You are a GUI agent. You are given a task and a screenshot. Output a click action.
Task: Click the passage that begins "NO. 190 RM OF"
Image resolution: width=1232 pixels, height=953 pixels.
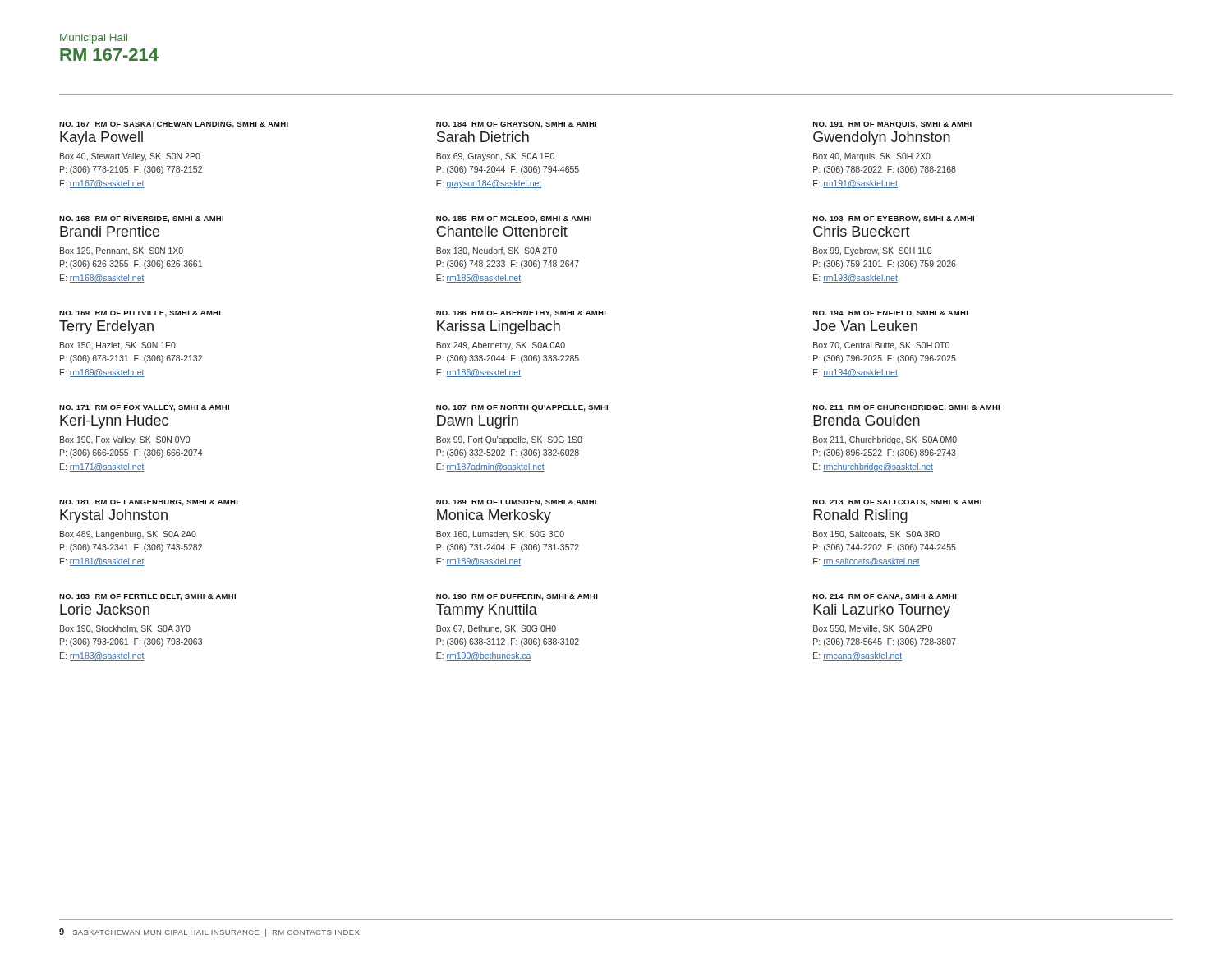517,597
